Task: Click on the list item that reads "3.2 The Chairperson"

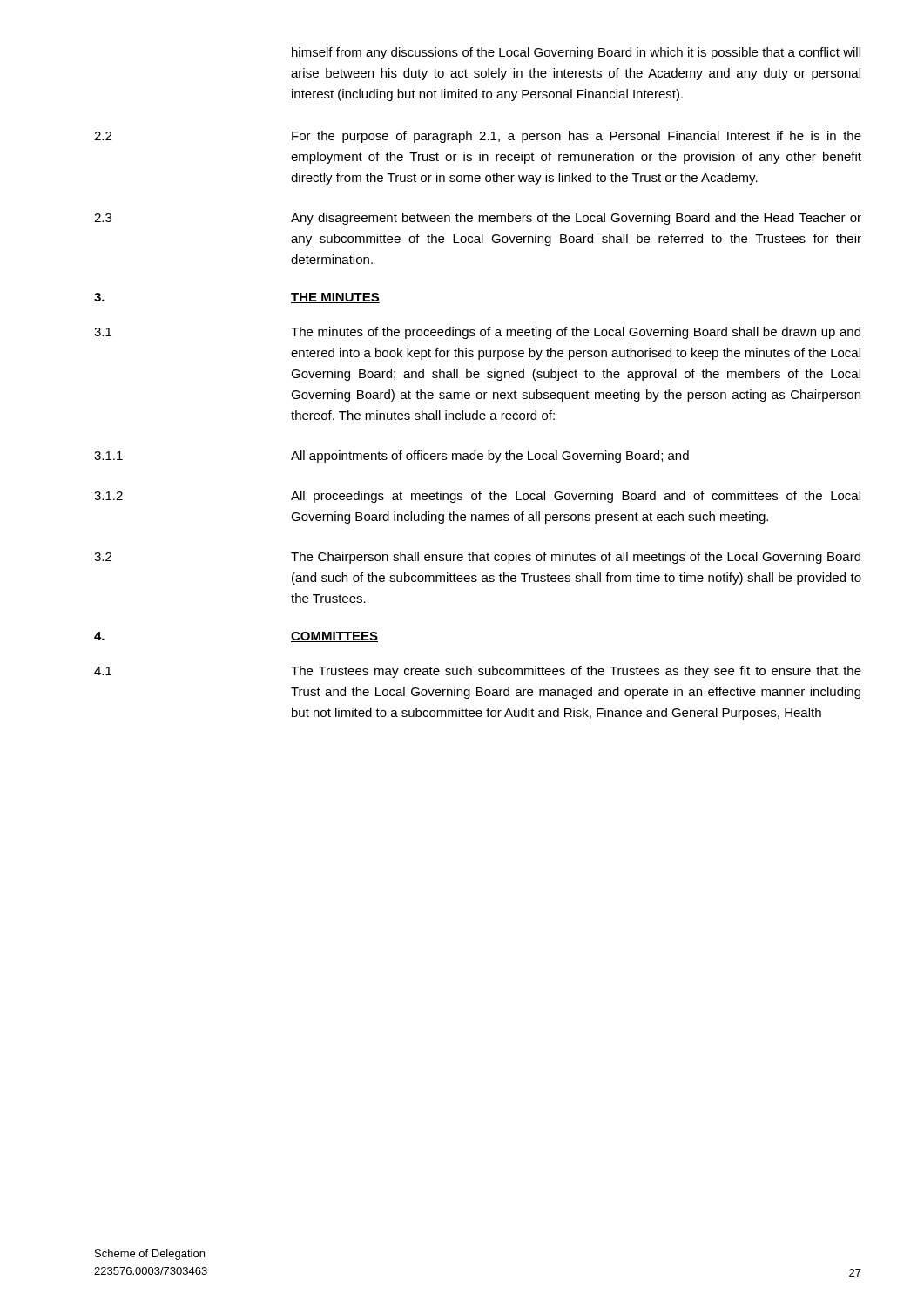Action: click(478, 578)
